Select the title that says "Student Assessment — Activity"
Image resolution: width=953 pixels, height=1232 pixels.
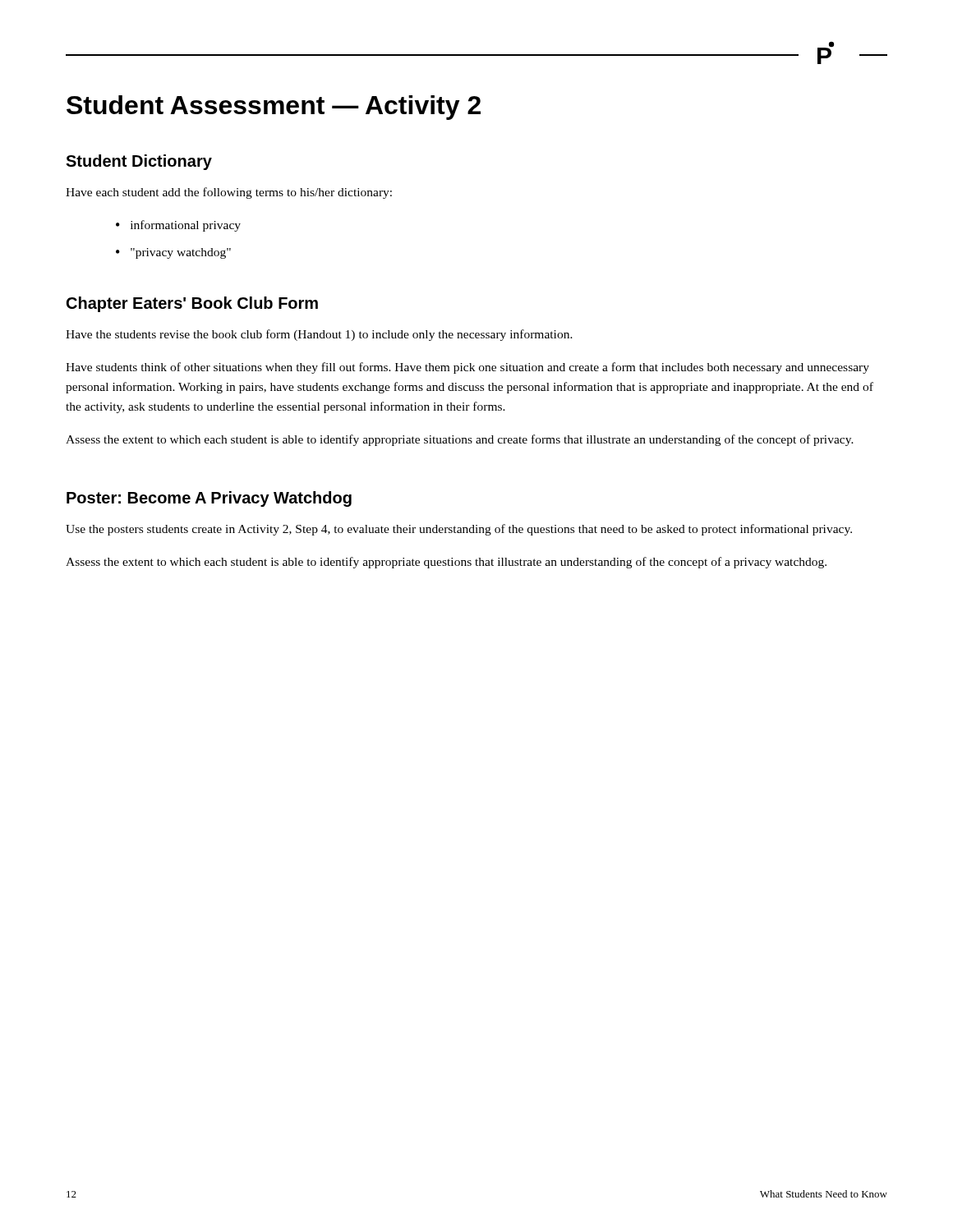(x=274, y=105)
